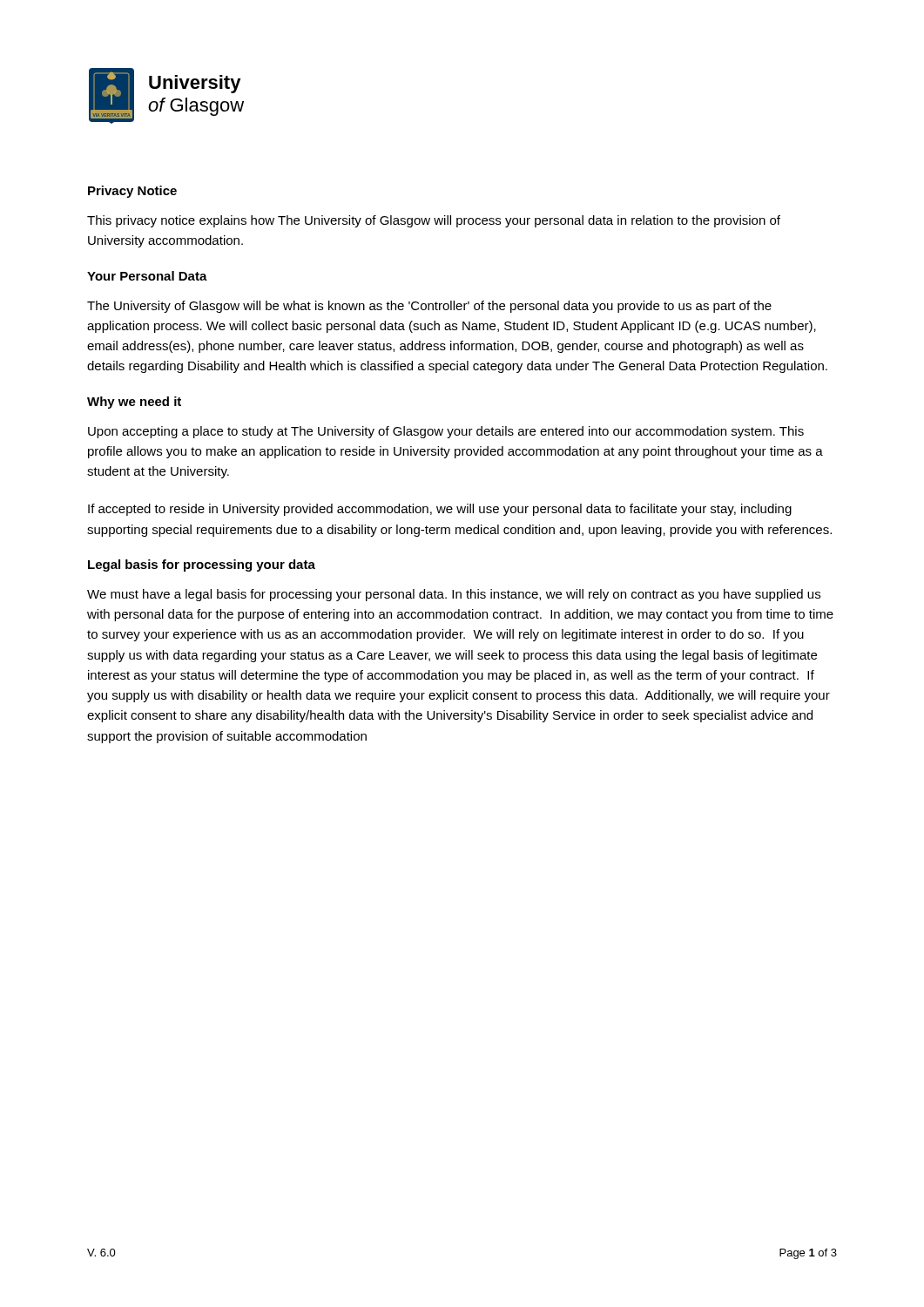Locate the logo

462,100
